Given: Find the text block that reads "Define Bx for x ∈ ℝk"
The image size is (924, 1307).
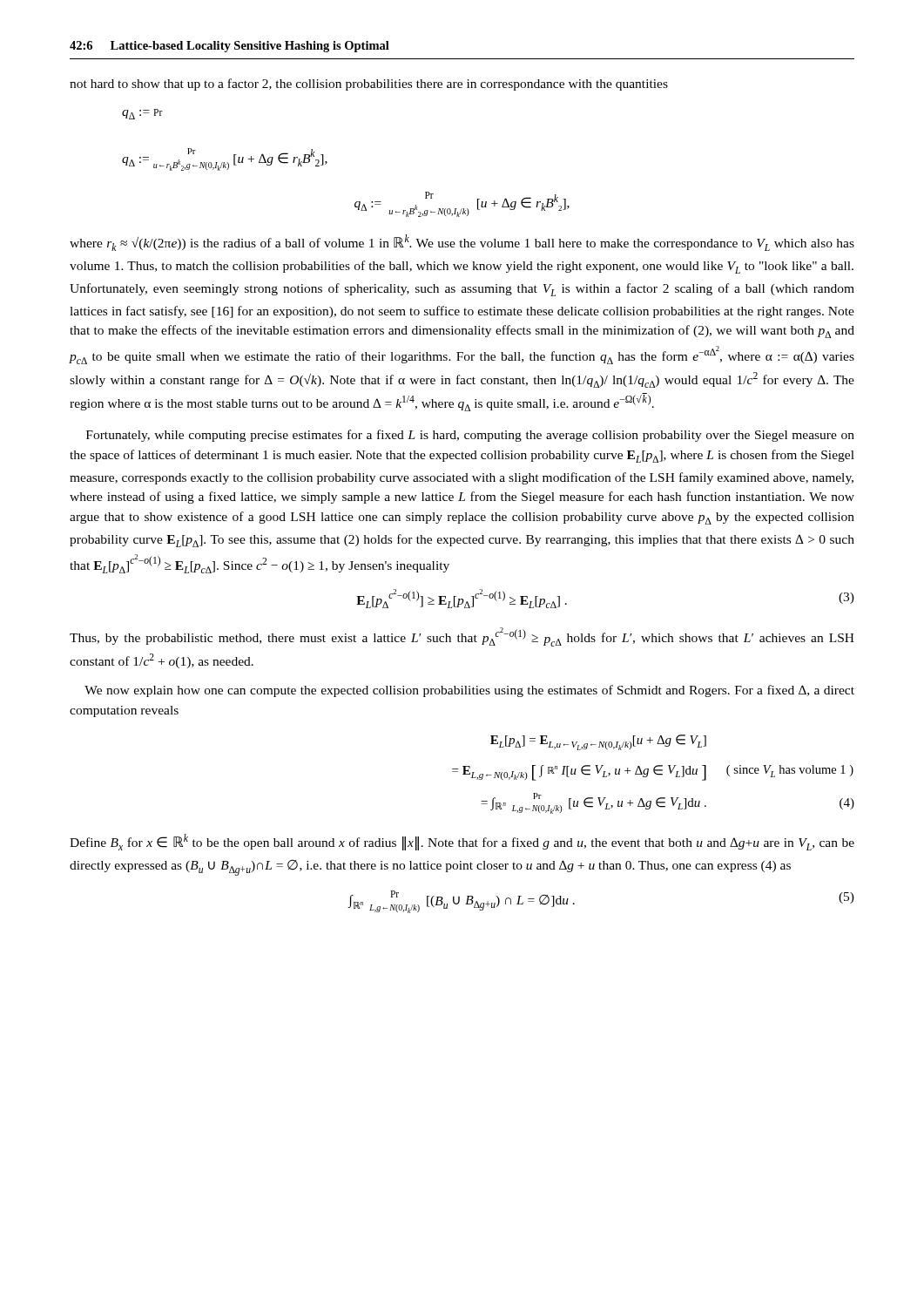Looking at the screenshot, I should [x=462, y=855].
